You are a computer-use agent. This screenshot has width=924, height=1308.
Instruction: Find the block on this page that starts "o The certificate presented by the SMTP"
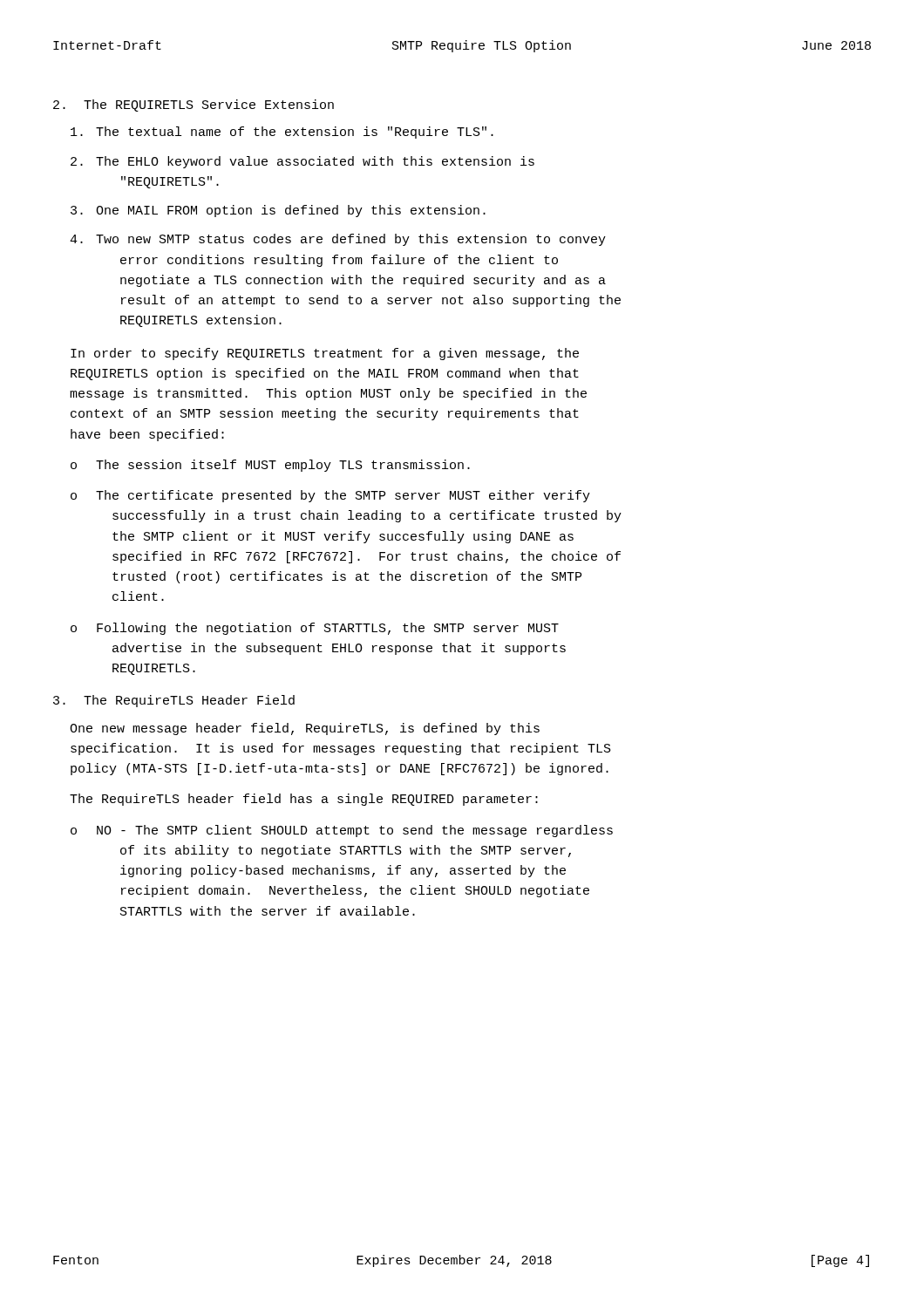pos(471,547)
